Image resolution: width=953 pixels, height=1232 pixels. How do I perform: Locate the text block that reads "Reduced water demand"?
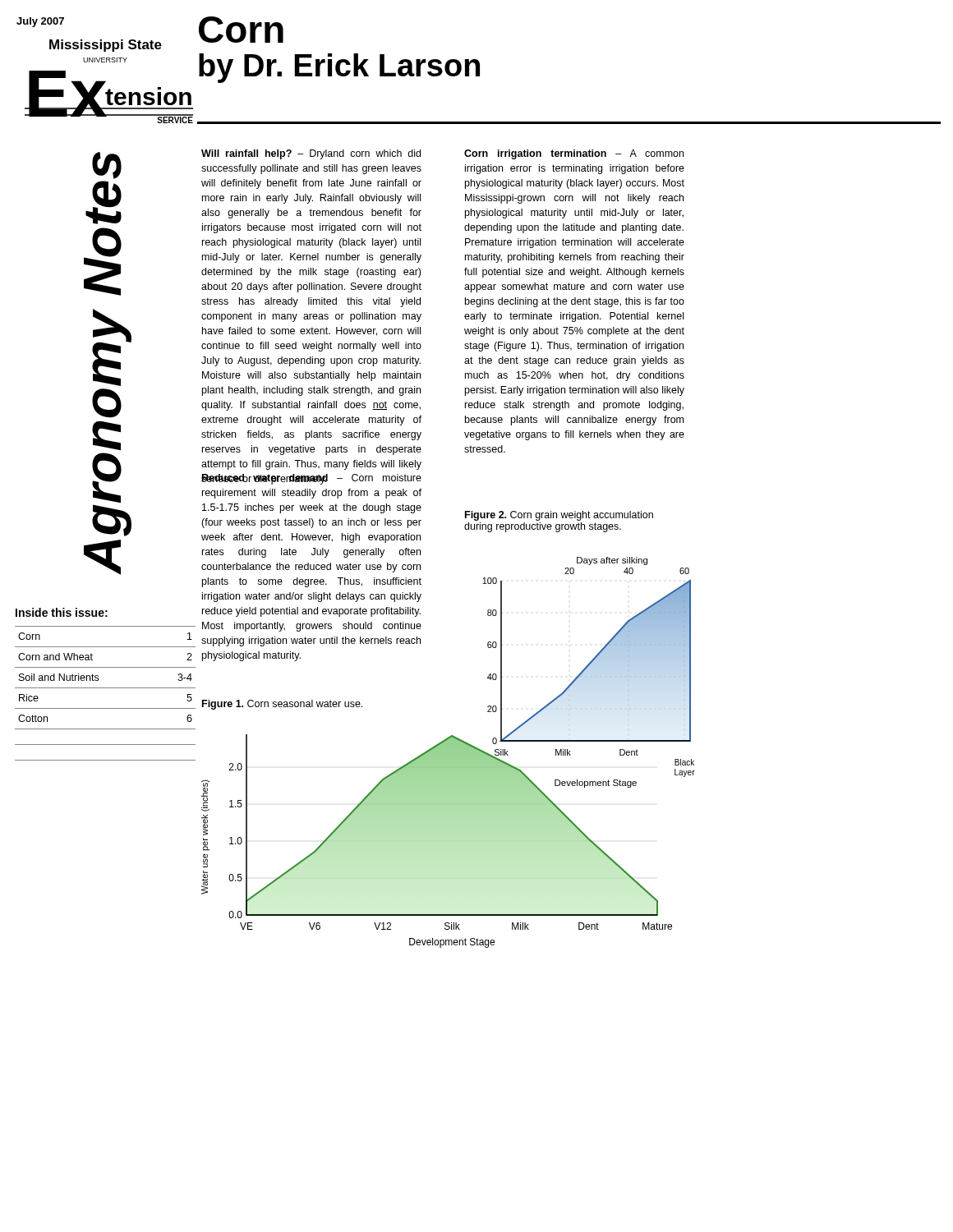click(x=311, y=566)
